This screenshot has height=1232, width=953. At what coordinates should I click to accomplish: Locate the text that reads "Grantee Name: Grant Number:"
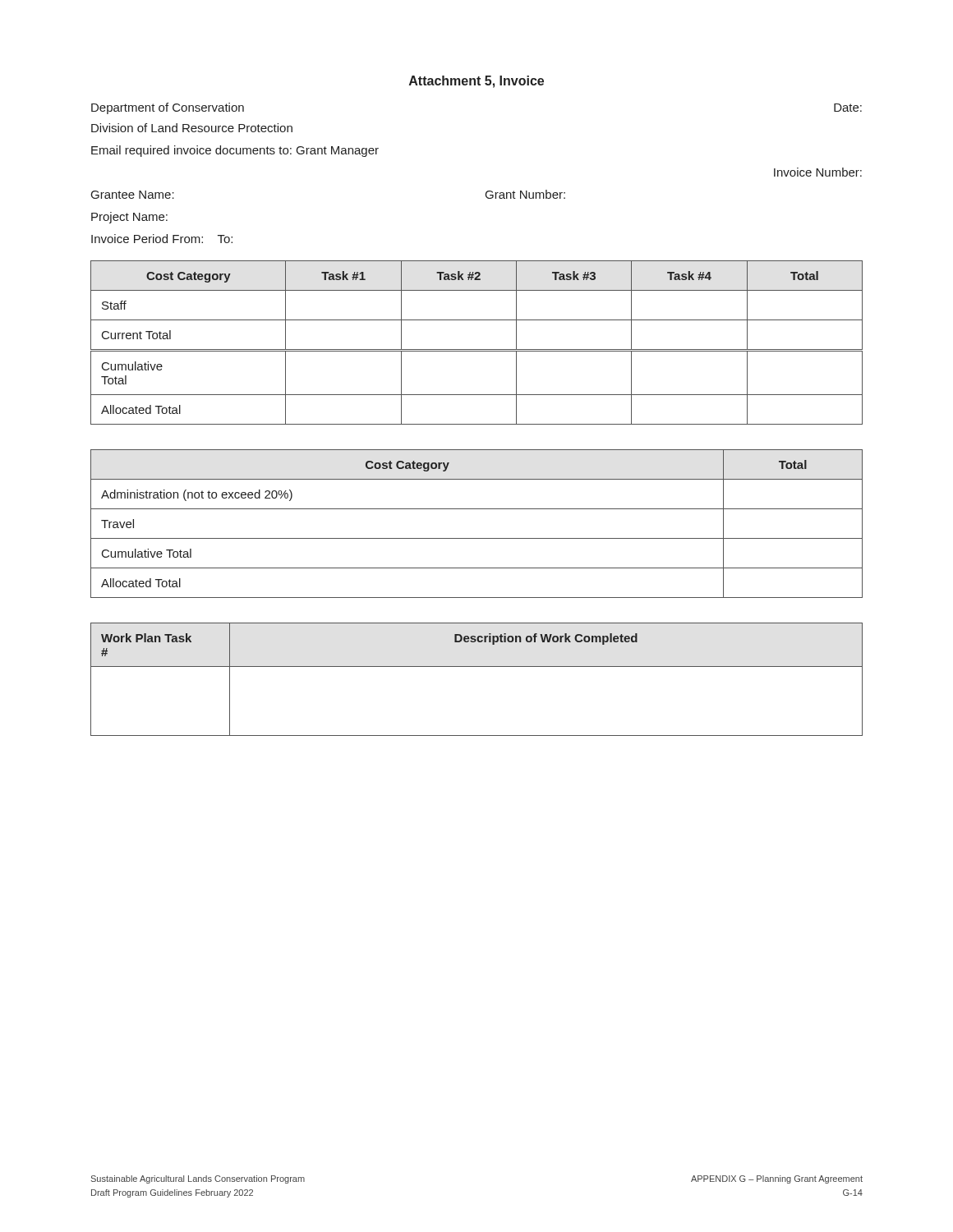476,194
